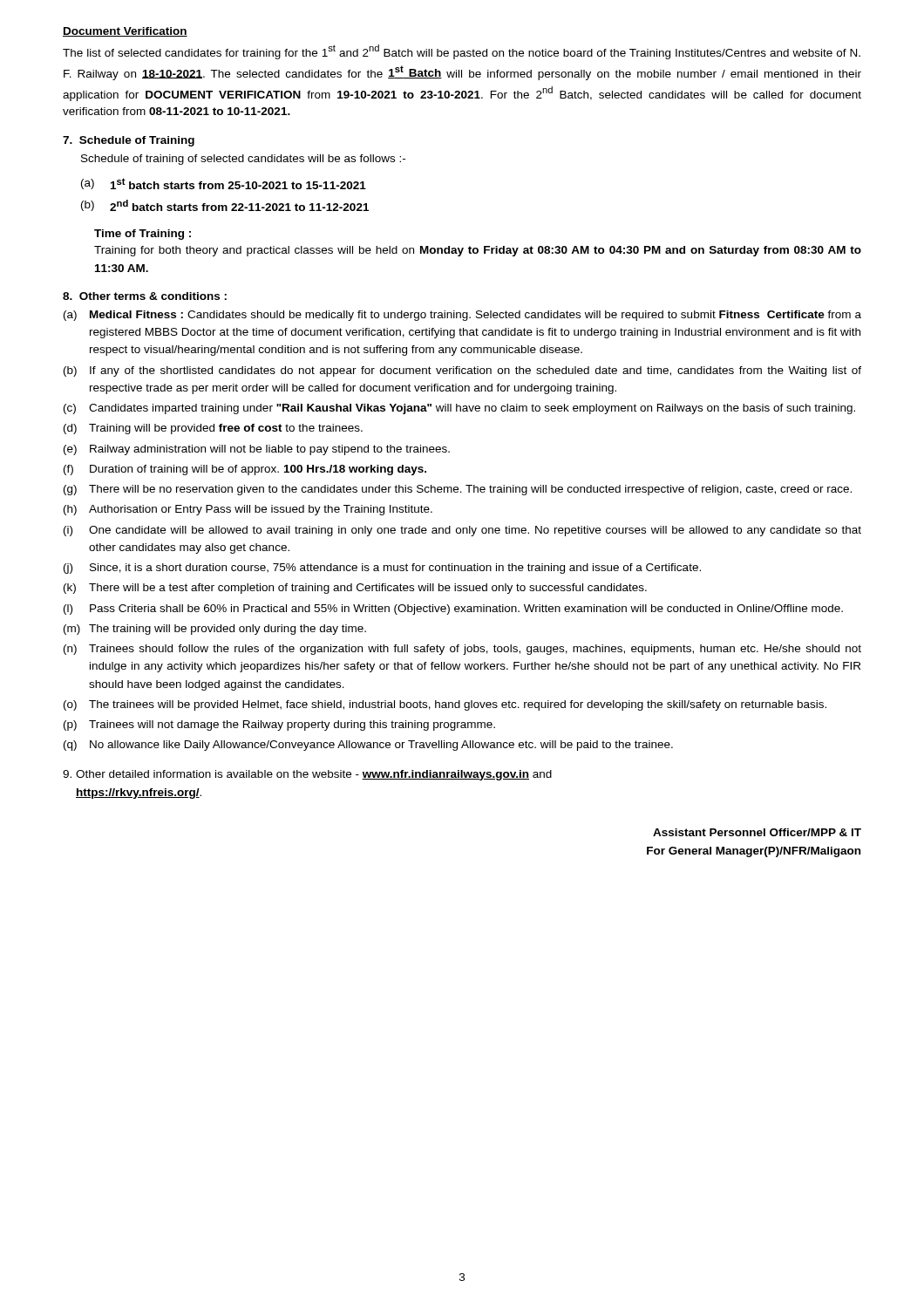Image resolution: width=924 pixels, height=1308 pixels.
Task: Click on the region starting "The list of selected candidates for"
Action: point(462,80)
